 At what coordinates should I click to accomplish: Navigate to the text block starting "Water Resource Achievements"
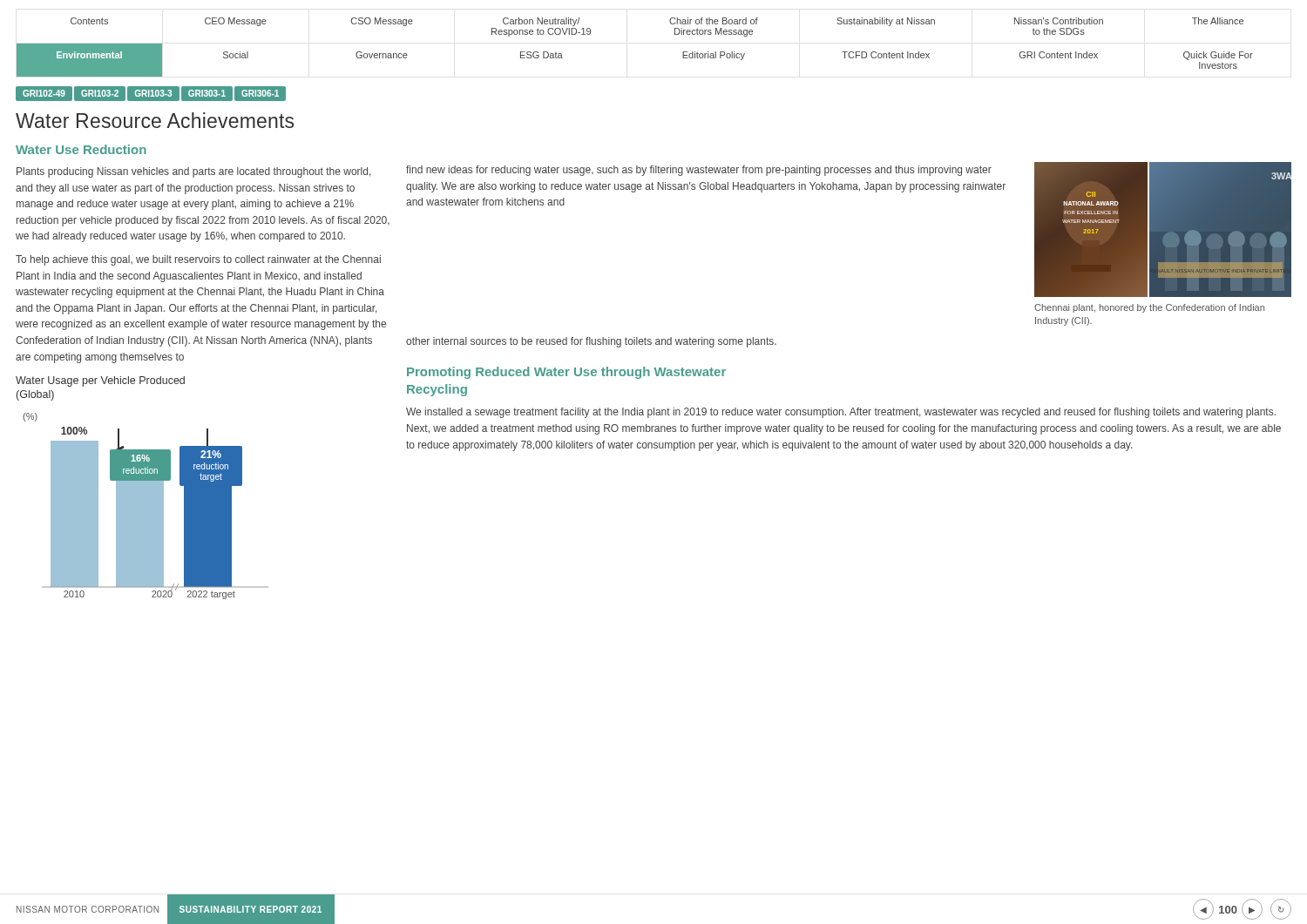(155, 121)
